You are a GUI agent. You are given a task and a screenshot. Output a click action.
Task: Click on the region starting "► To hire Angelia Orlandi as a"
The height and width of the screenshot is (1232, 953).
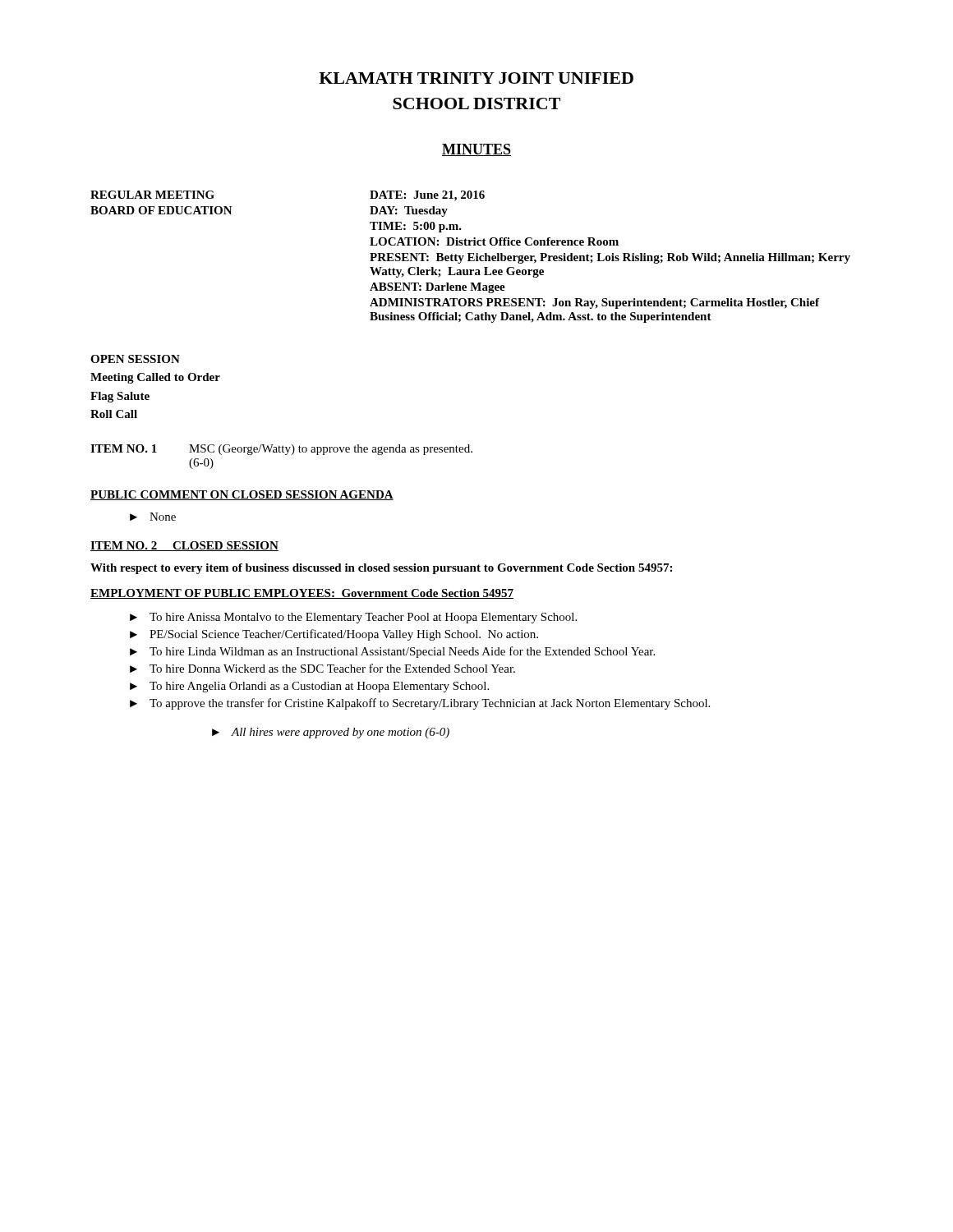[476, 686]
